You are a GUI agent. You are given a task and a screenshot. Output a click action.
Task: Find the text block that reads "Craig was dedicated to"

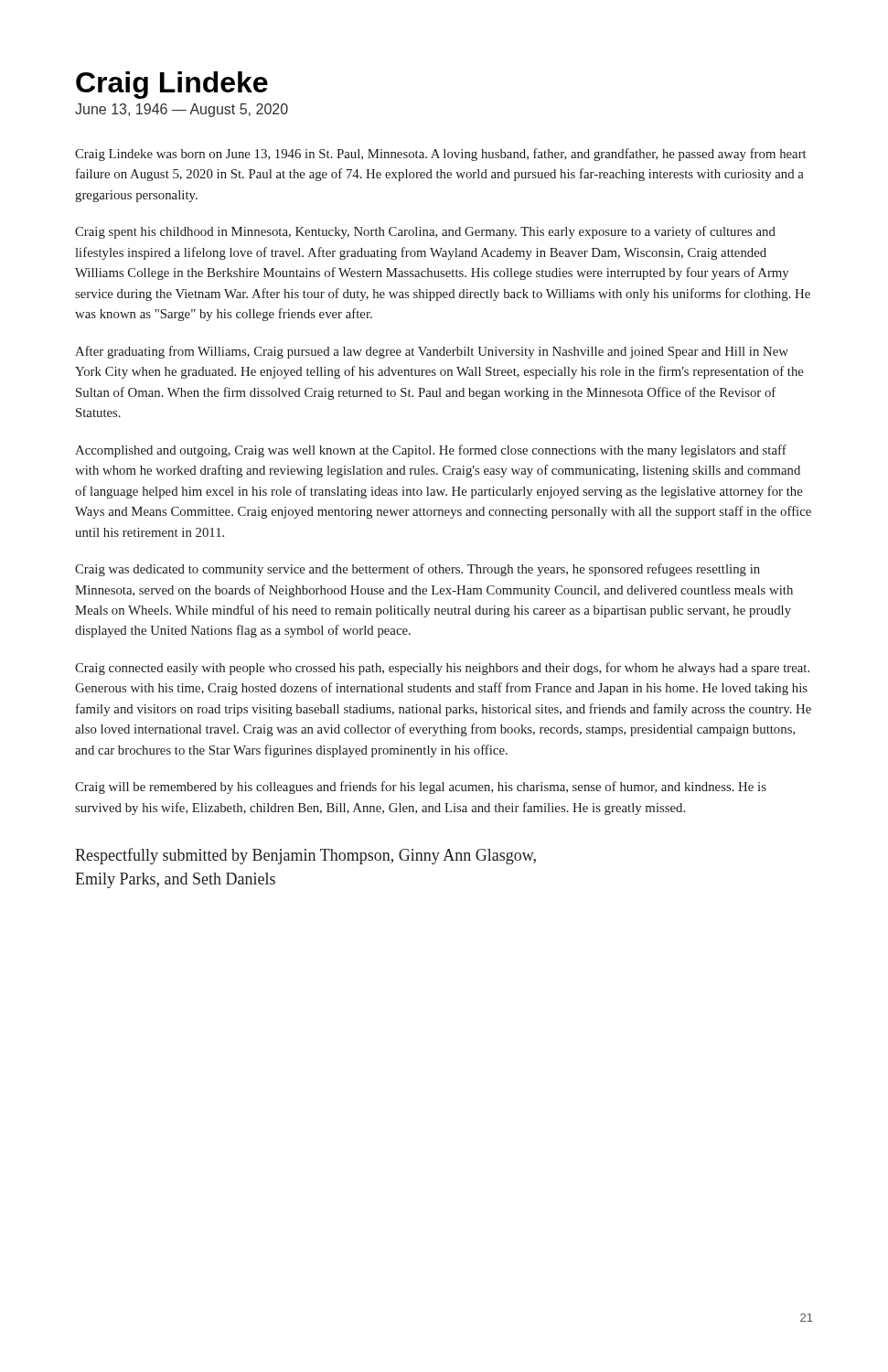tap(444, 600)
